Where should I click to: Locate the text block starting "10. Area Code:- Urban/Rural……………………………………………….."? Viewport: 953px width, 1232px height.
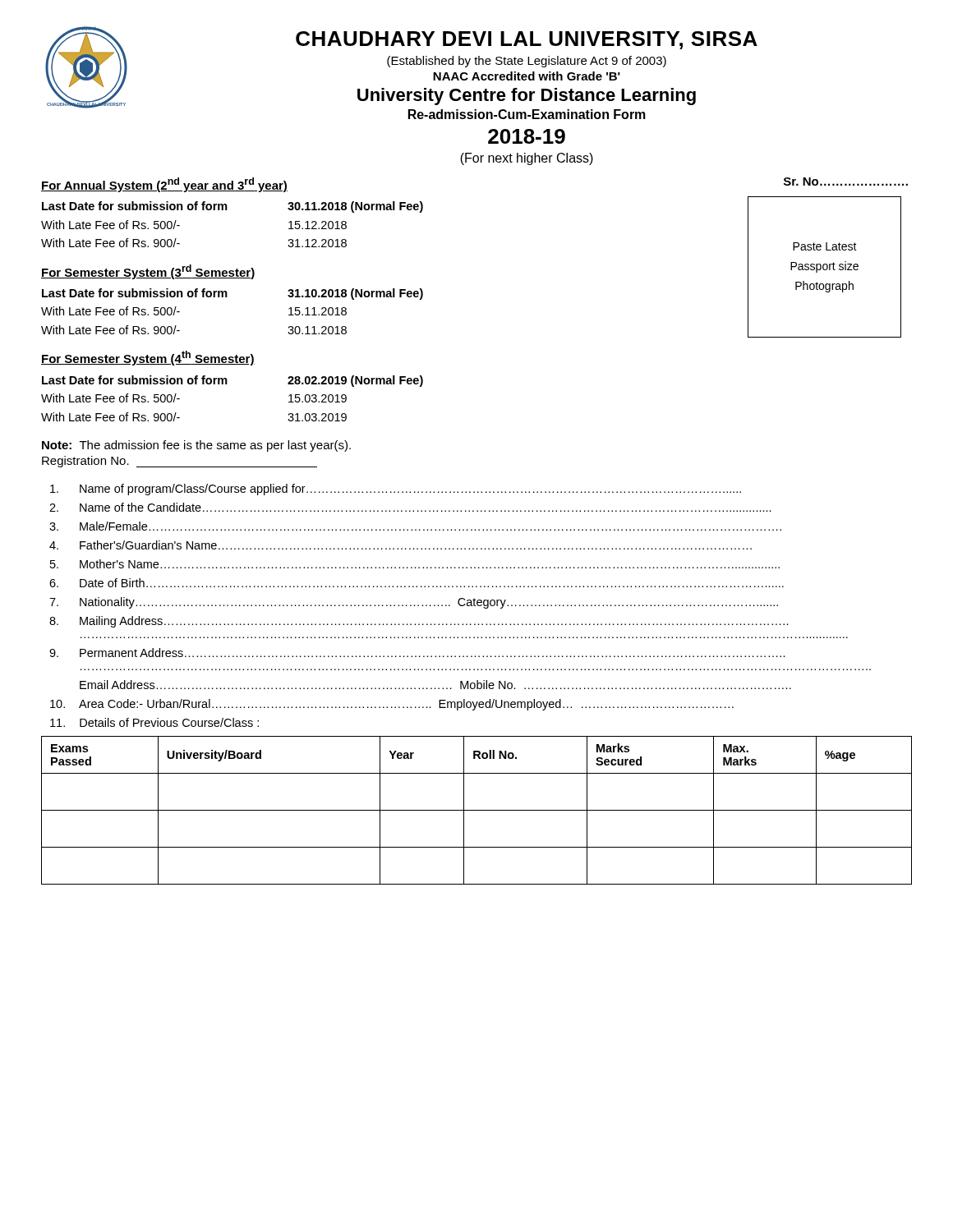[481, 704]
